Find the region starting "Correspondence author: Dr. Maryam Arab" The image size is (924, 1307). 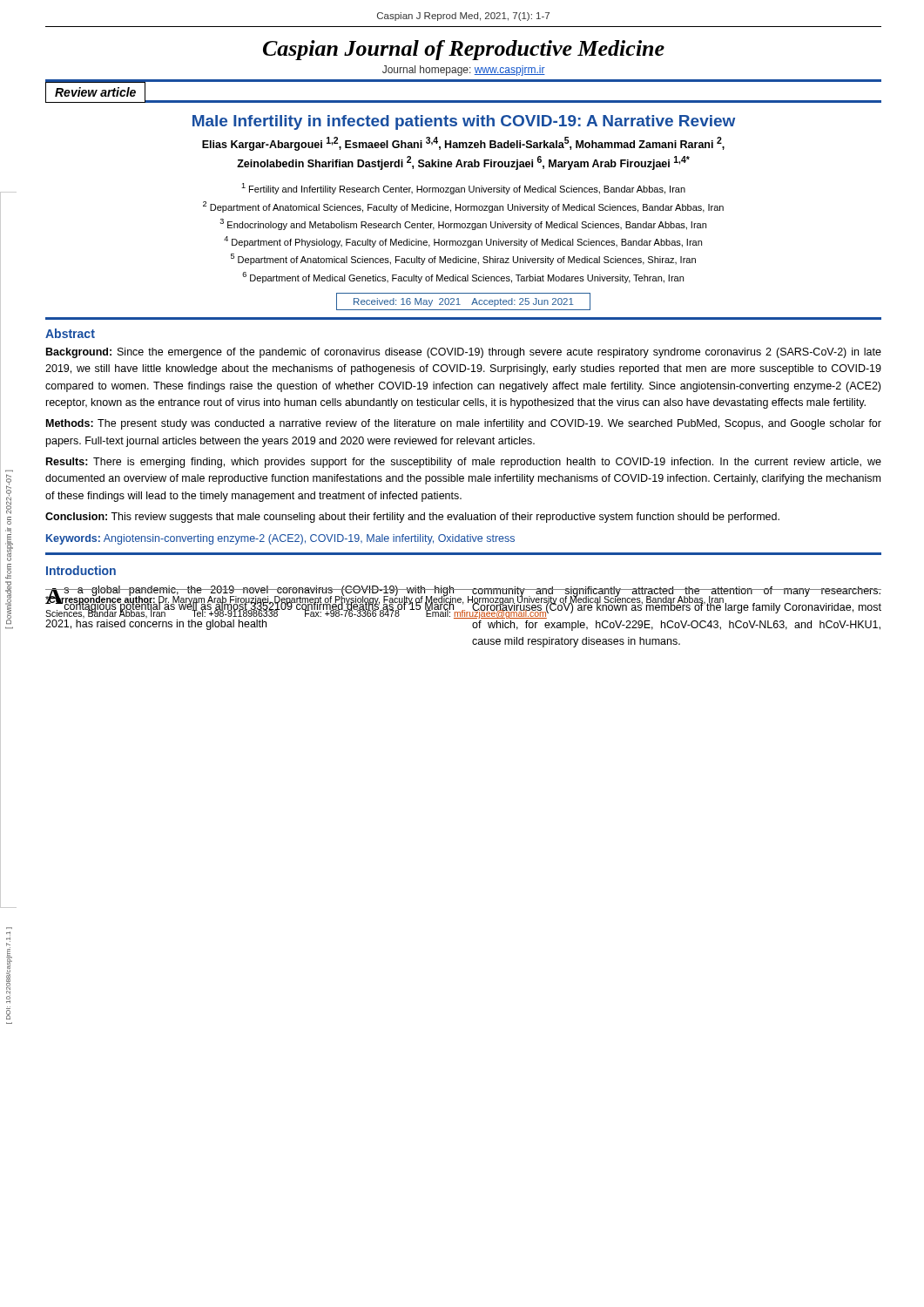click(x=385, y=599)
